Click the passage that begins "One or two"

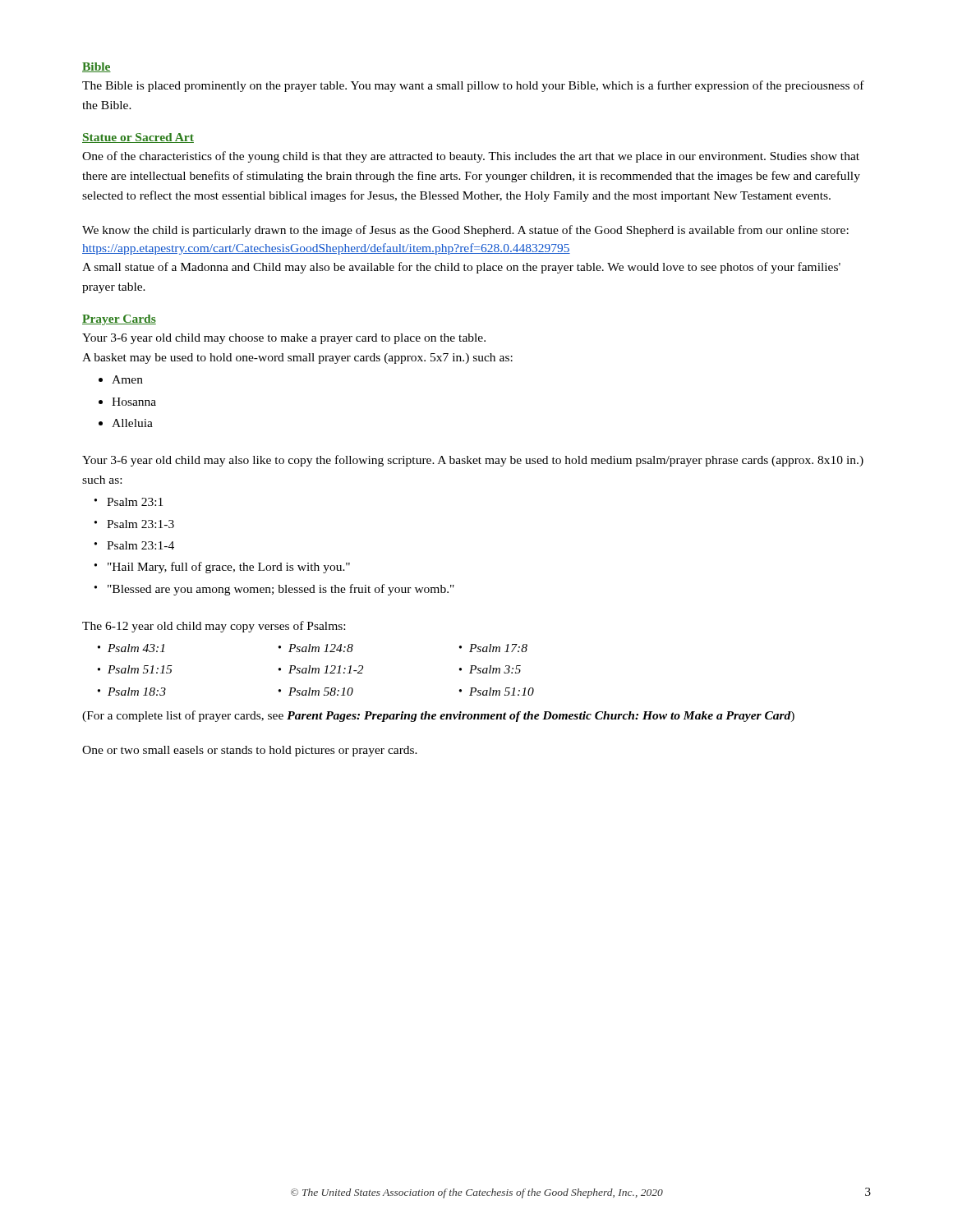(x=250, y=749)
